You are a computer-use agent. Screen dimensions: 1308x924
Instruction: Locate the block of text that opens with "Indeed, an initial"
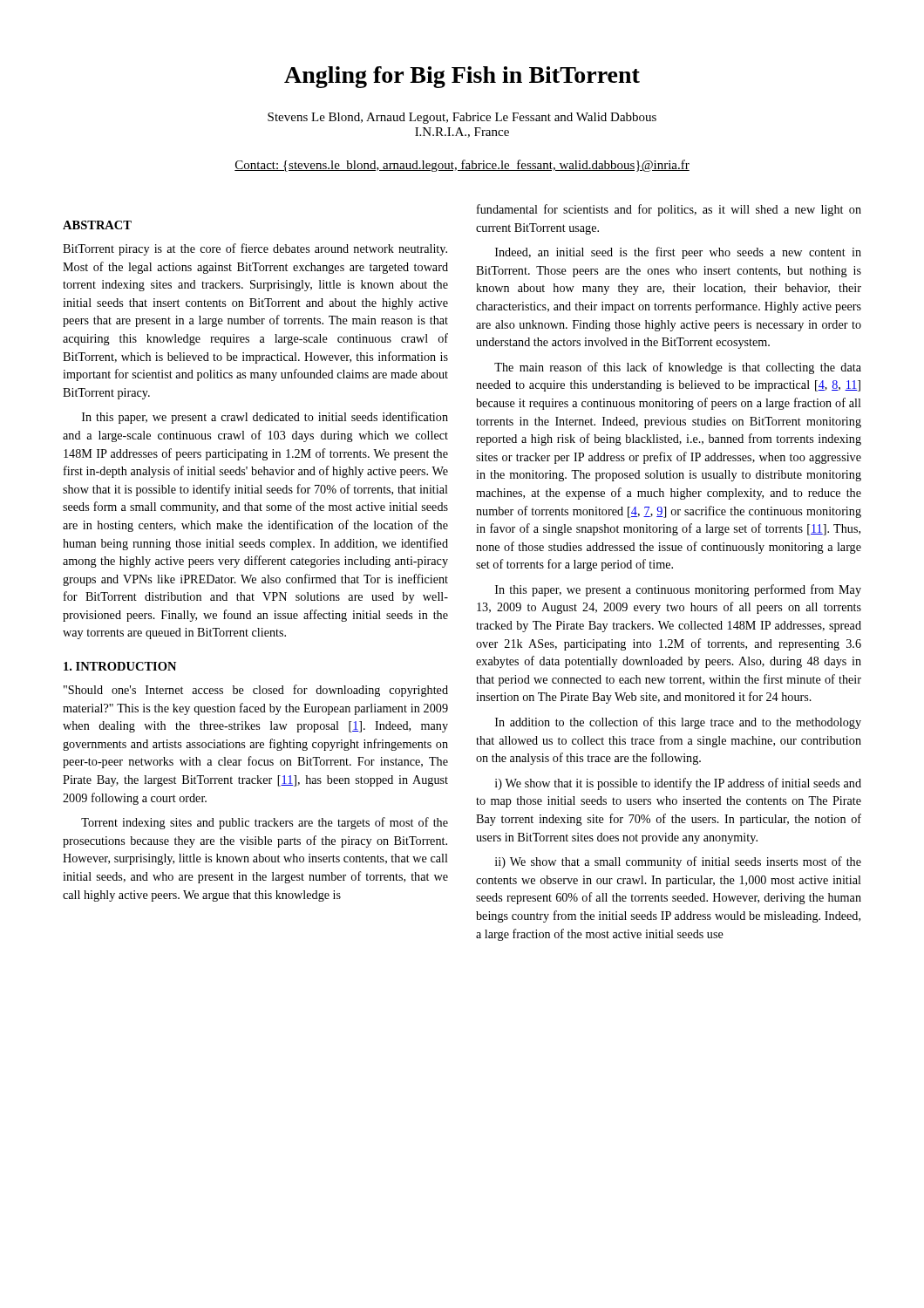[669, 297]
